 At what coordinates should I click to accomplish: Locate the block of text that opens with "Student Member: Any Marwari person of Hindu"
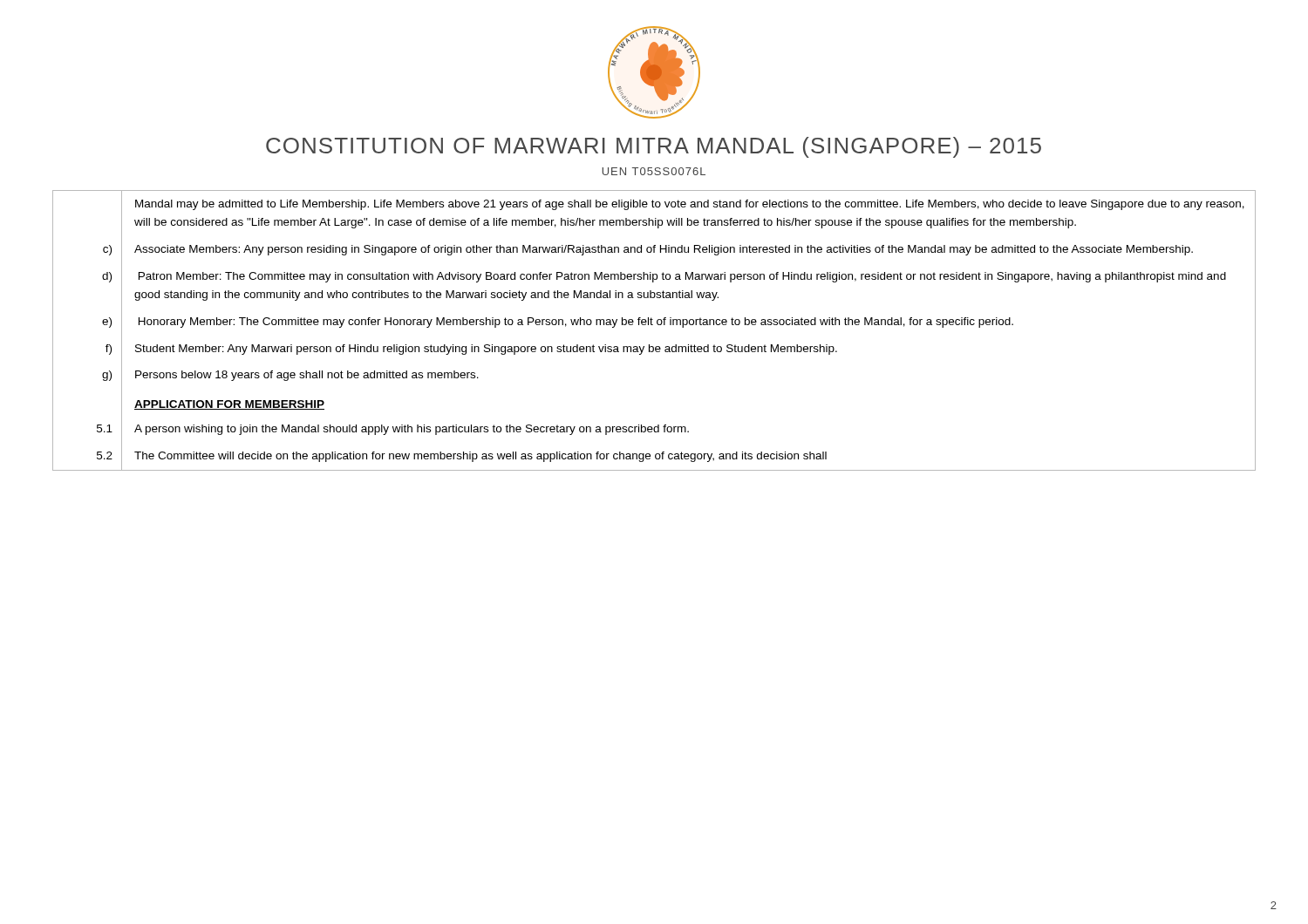point(486,348)
